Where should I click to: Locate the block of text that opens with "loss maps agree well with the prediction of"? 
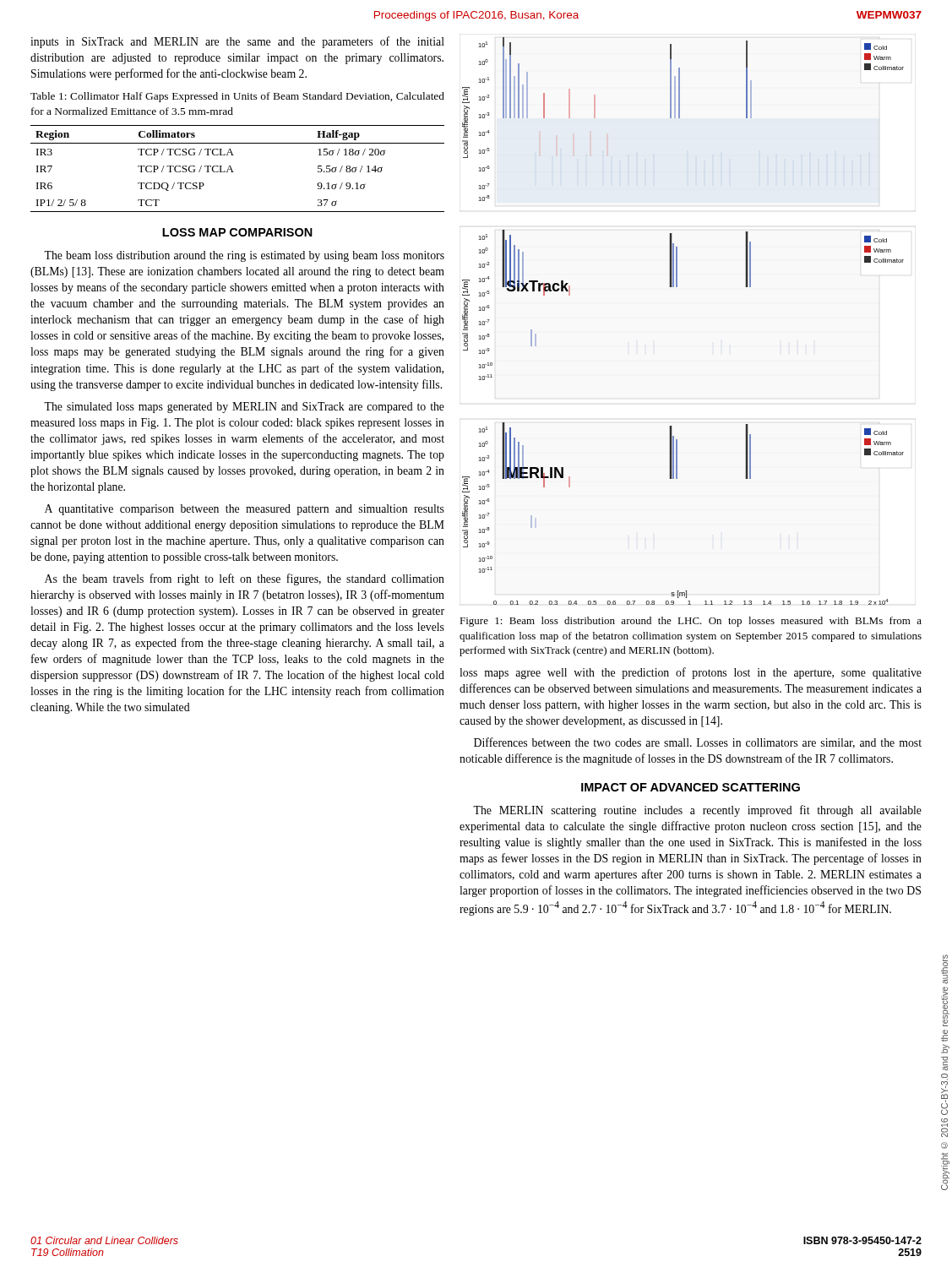click(x=691, y=697)
